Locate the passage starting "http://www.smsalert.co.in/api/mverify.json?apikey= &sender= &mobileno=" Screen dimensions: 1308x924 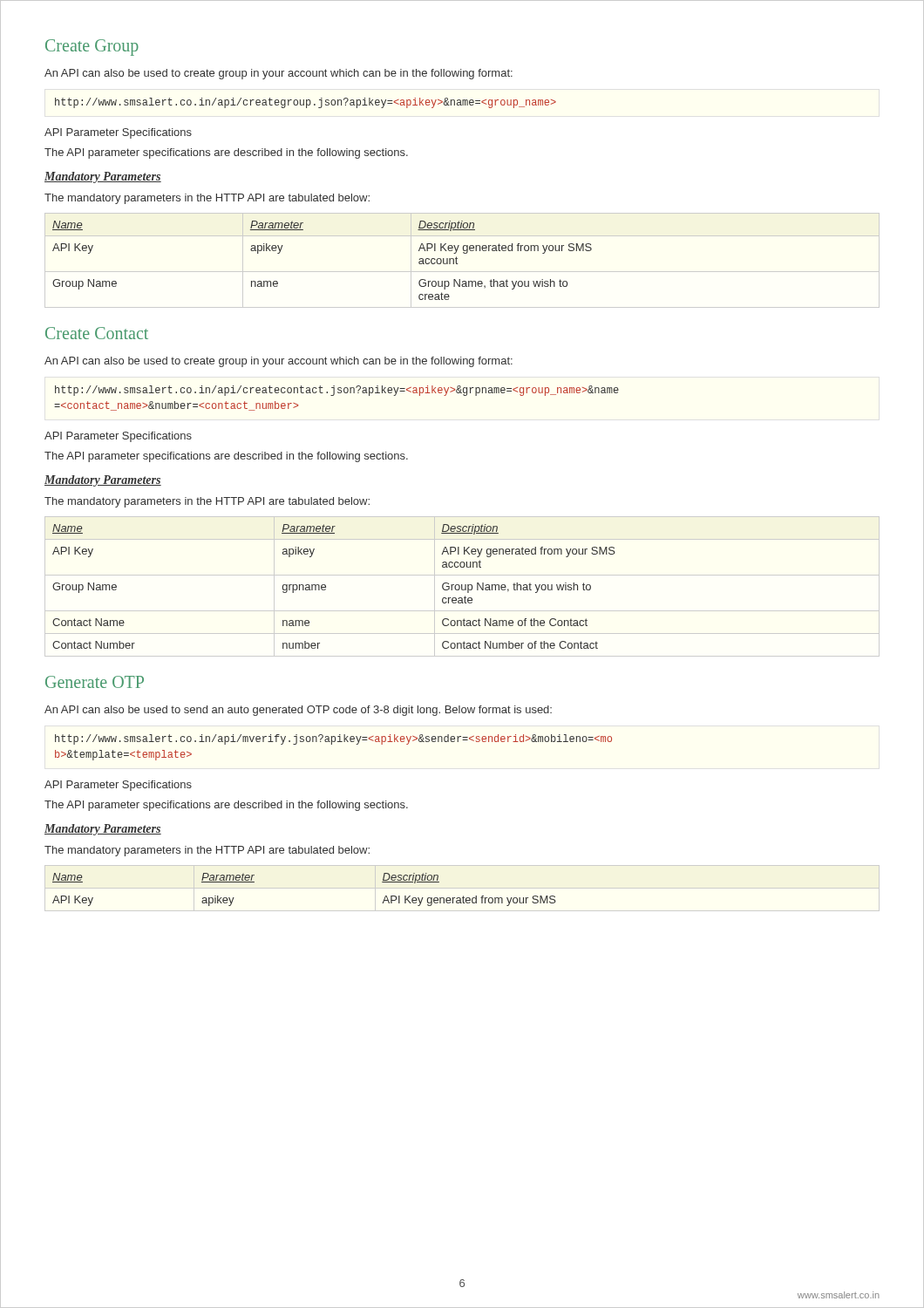pos(333,747)
